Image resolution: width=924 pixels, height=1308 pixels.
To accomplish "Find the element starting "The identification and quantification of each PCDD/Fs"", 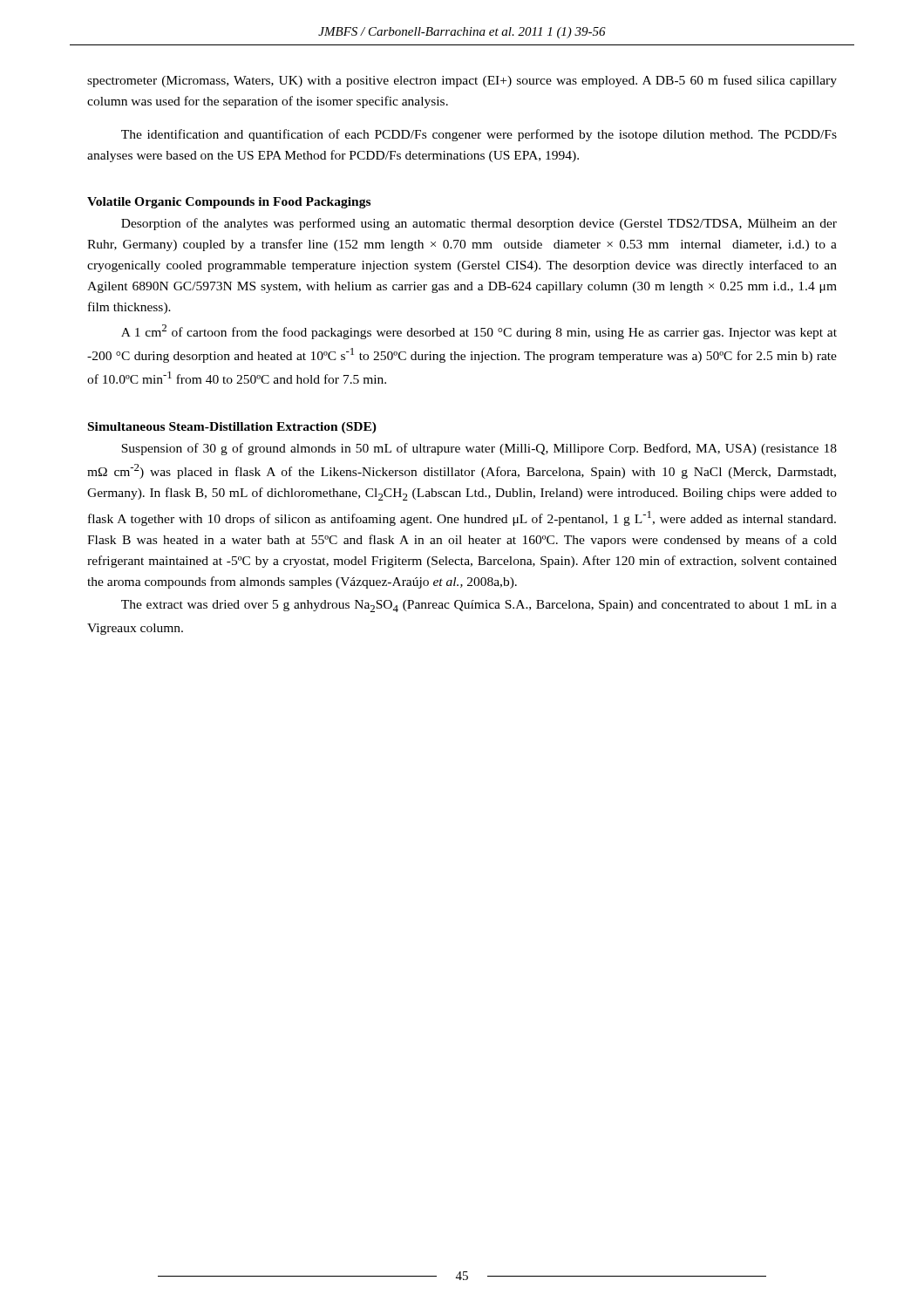I will click(462, 145).
